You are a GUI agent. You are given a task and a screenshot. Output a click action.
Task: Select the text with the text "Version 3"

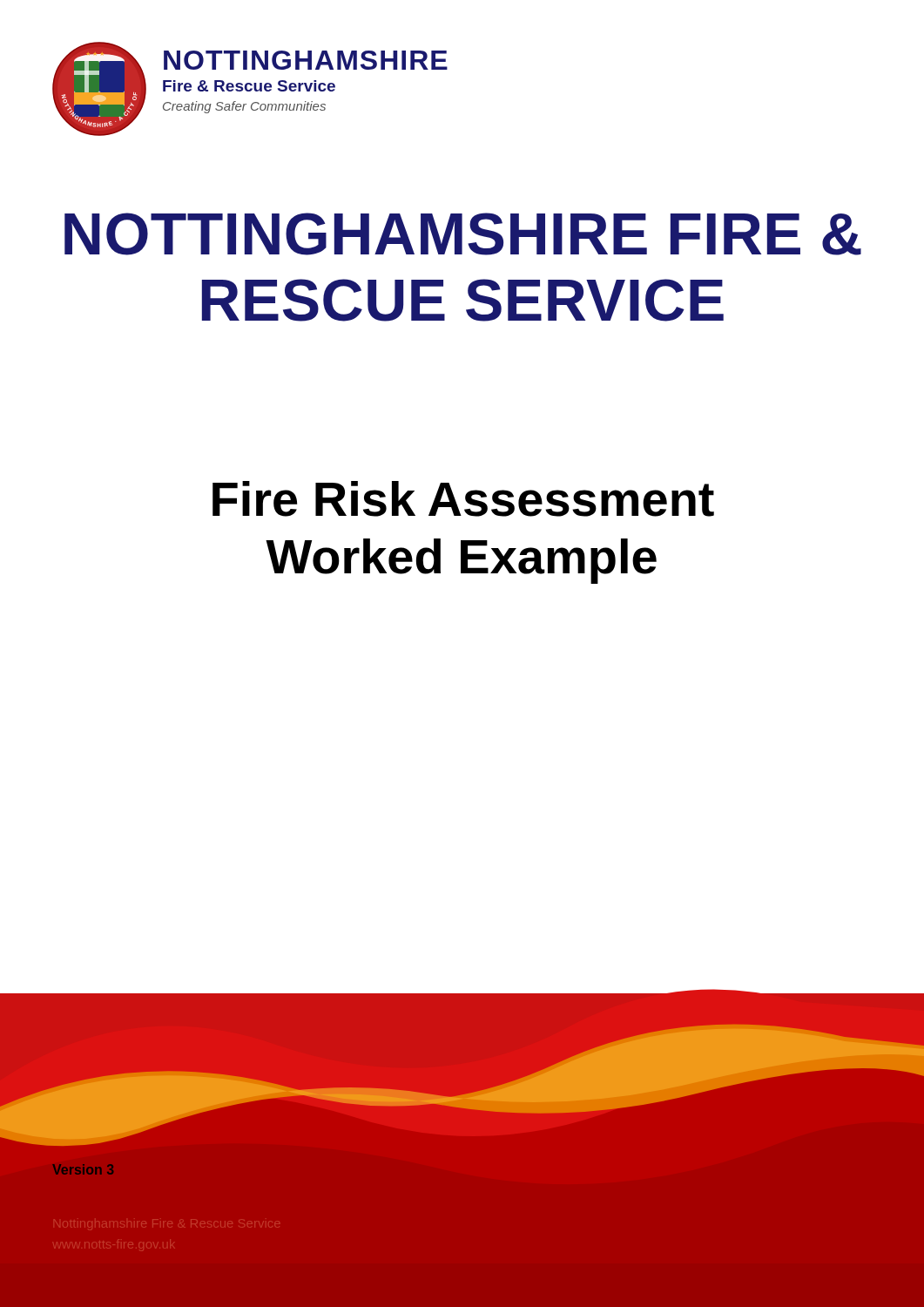83,1170
